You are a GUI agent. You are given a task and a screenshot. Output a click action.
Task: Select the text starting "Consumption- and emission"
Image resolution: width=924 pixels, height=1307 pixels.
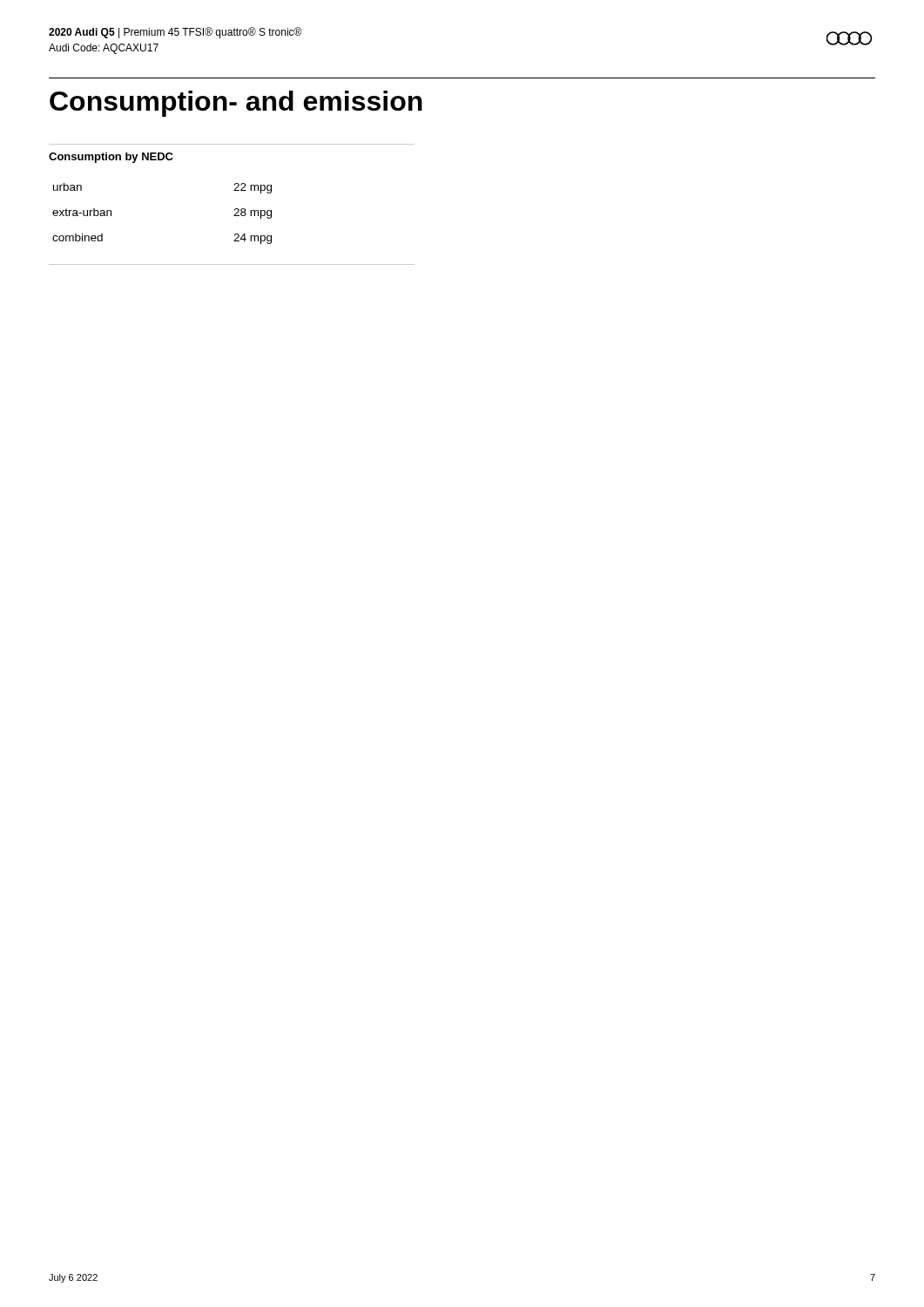(x=236, y=101)
